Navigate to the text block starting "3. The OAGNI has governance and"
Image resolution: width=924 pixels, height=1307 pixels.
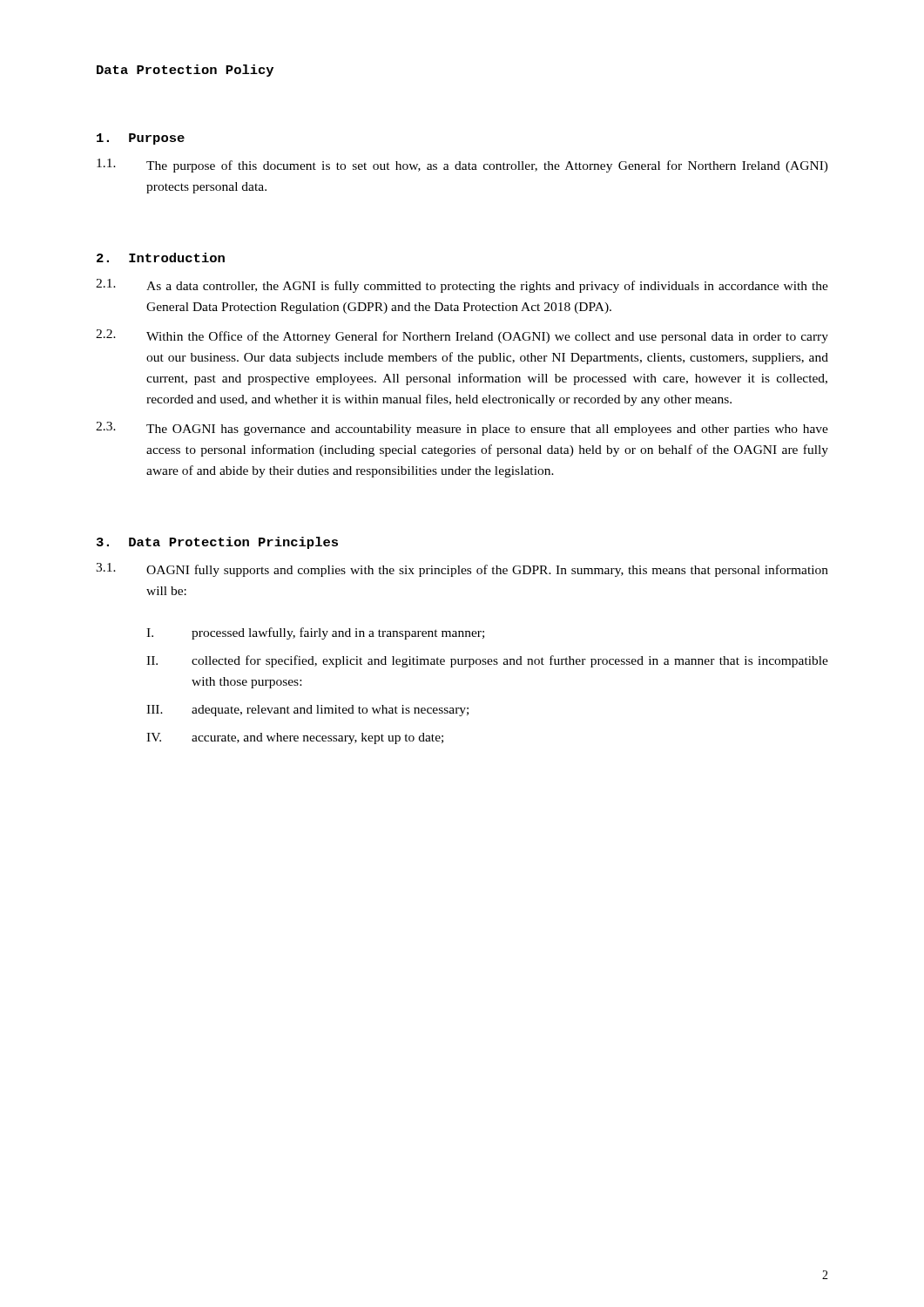tap(462, 450)
